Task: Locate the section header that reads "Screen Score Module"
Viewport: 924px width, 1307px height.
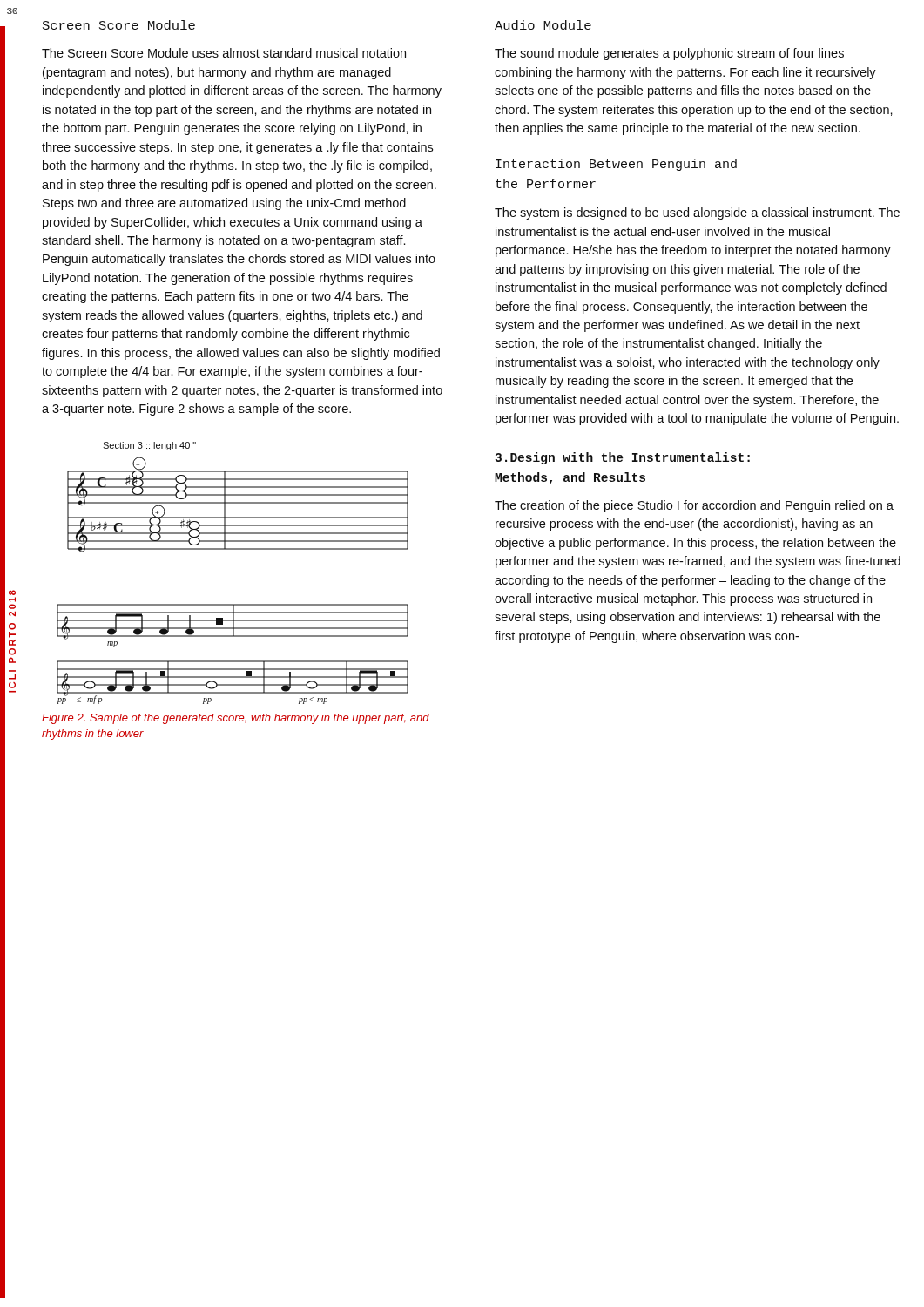Action: click(119, 26)
